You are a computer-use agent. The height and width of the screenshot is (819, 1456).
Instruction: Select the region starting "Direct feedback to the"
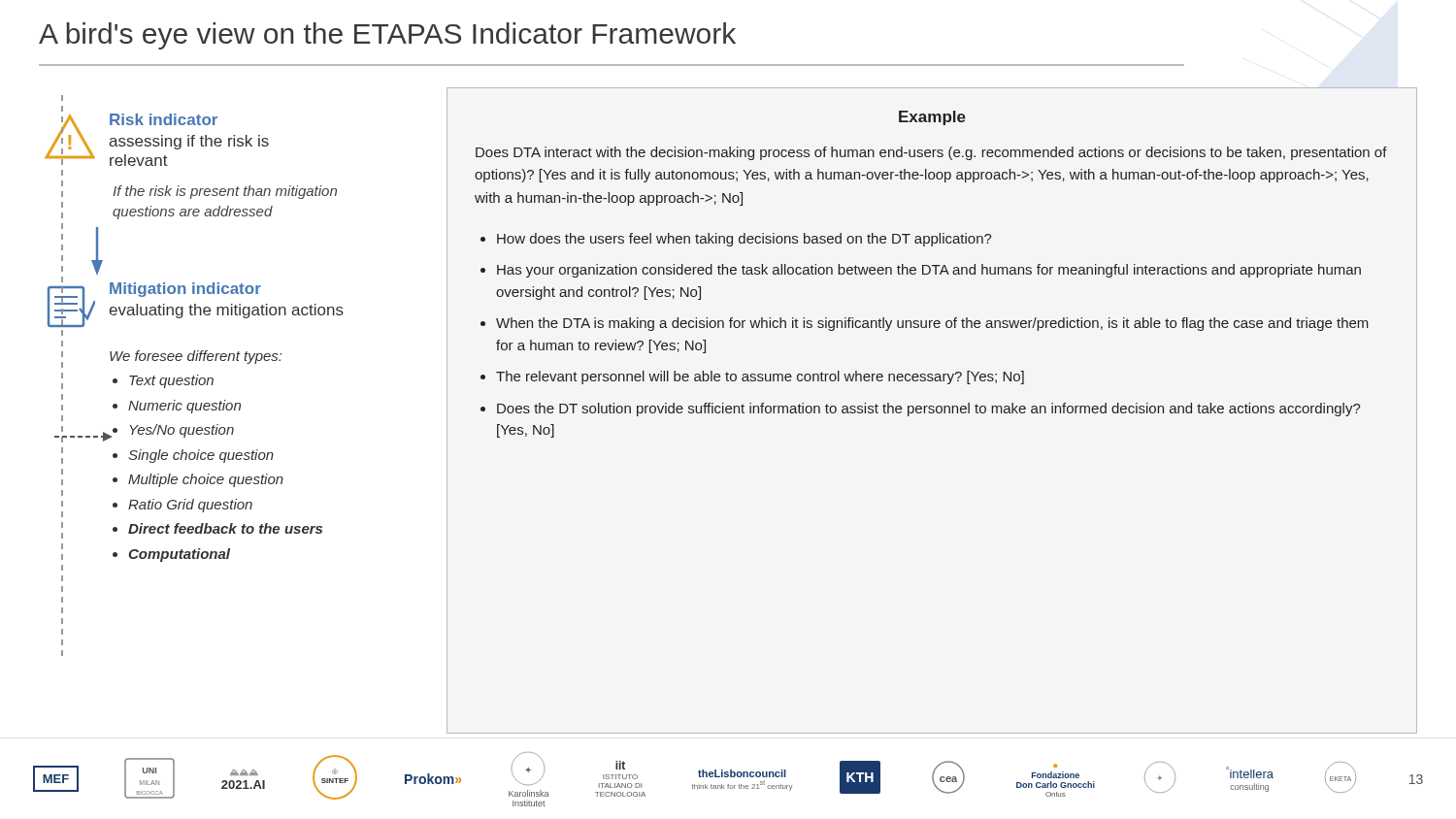[226, 528]
